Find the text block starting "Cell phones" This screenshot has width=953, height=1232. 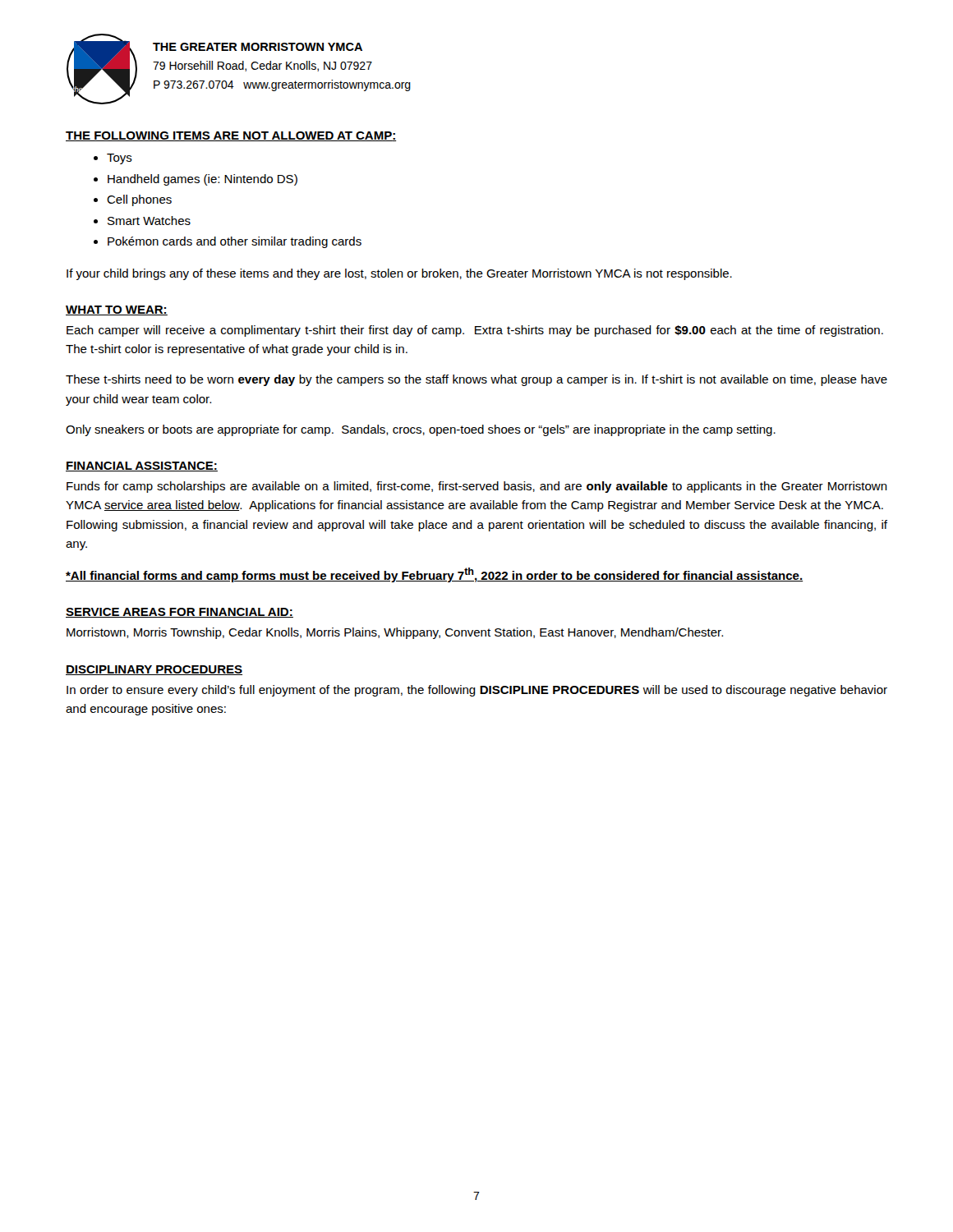tap(139, 199)
